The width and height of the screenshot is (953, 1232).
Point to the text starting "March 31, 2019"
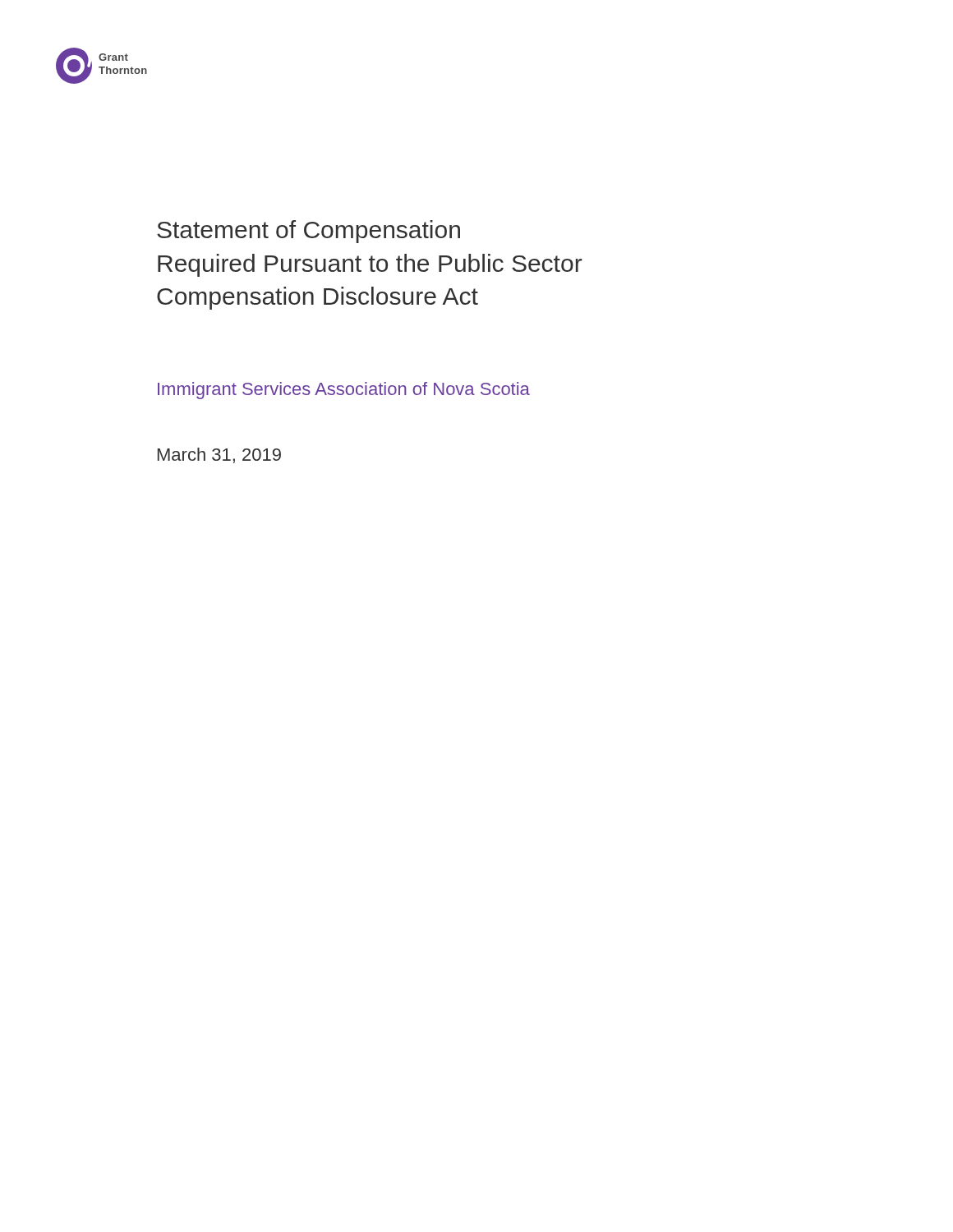[279, 455]
